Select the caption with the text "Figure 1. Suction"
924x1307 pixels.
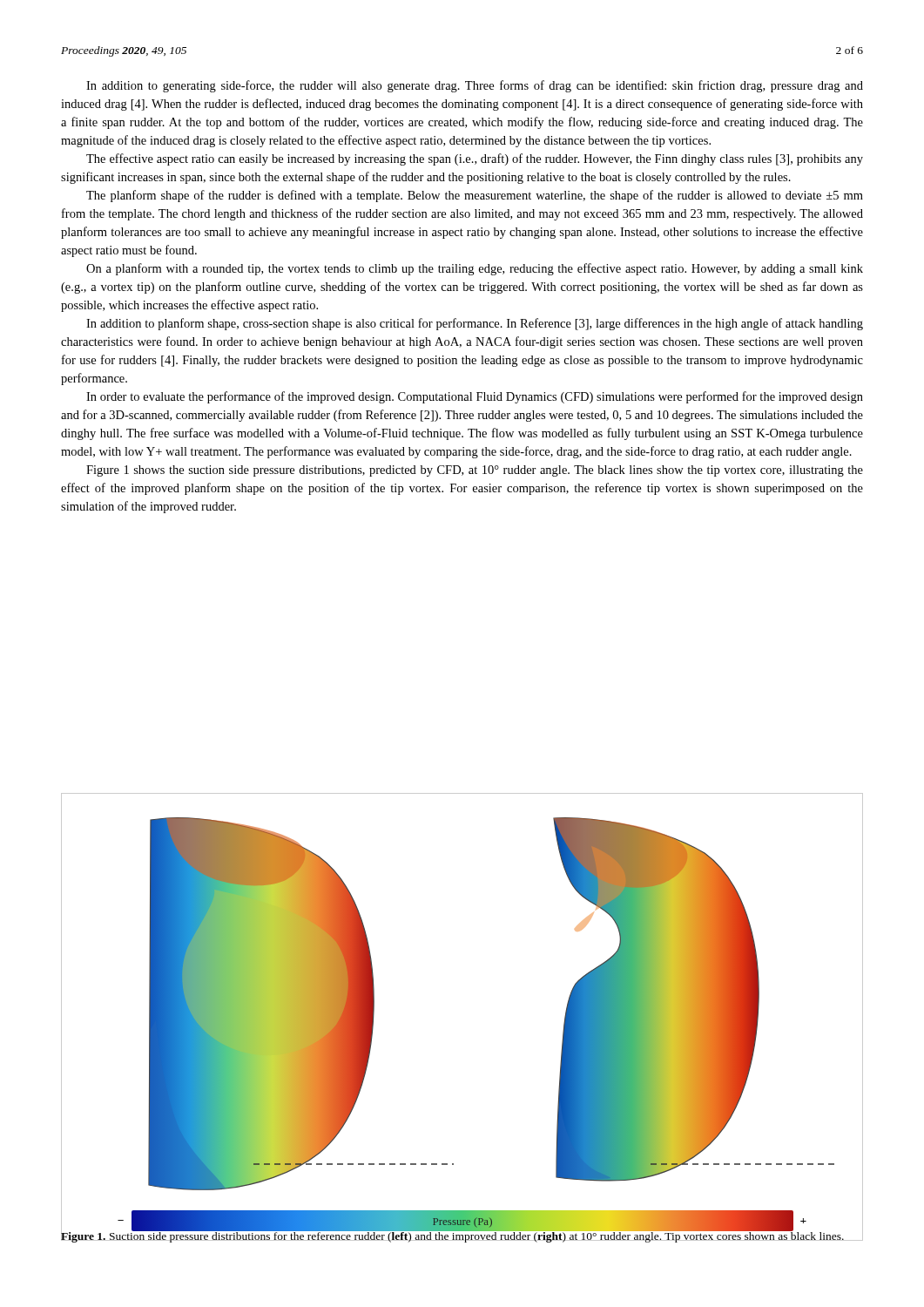[453, 1236]
